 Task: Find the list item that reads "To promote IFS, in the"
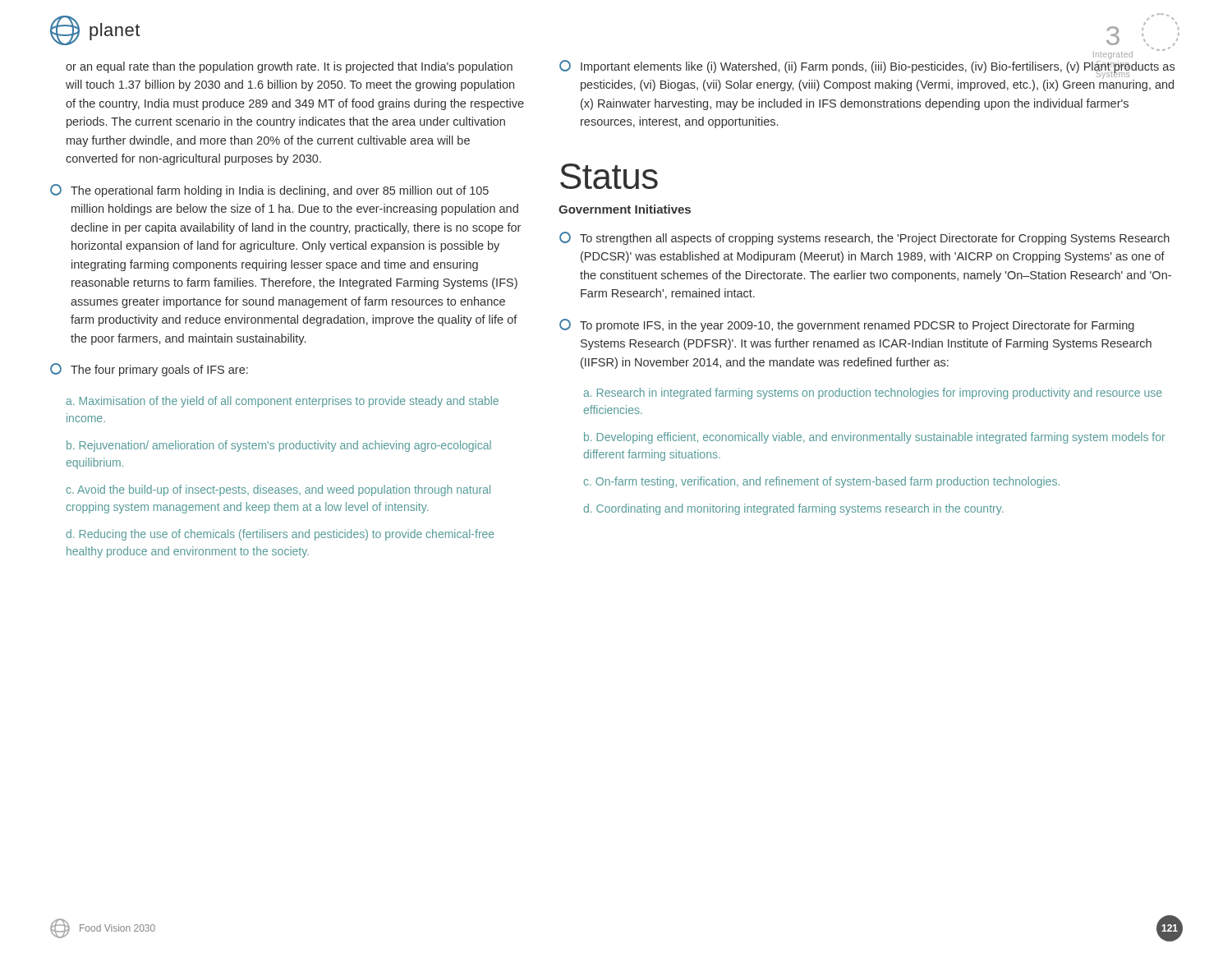[x=871, y=344]
